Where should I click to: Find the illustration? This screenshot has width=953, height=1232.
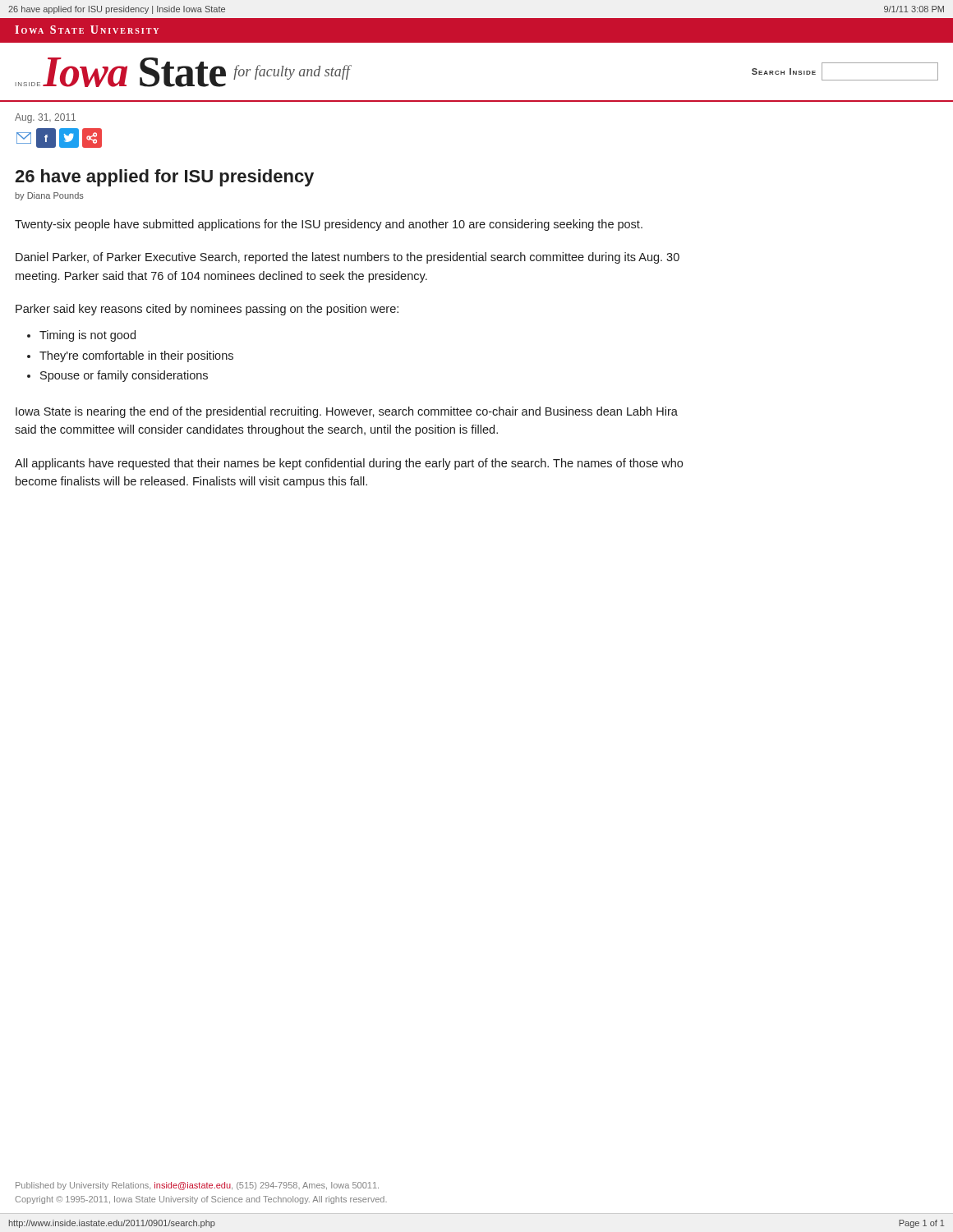click(x=476, y=138)
